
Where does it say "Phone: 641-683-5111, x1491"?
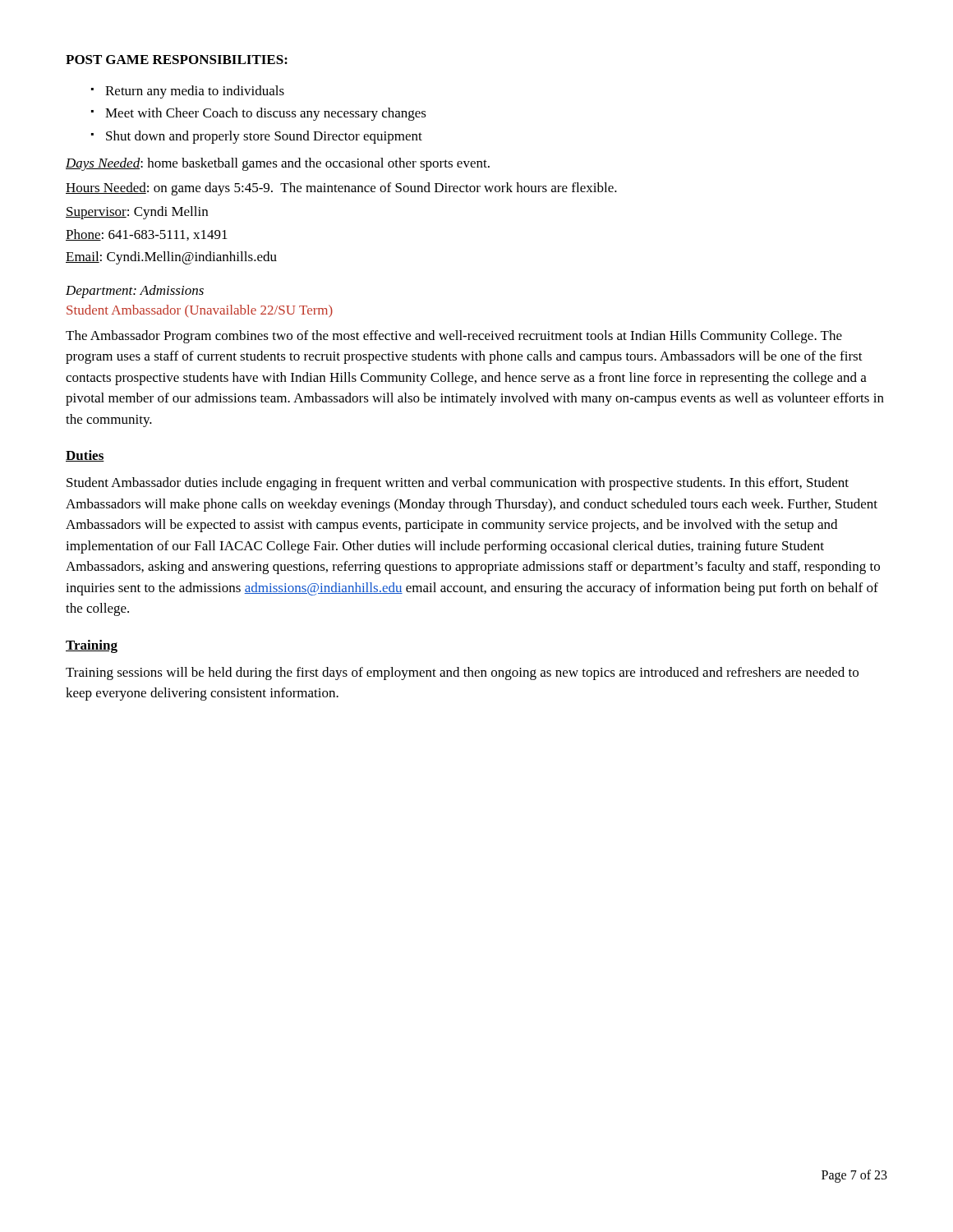147,234
